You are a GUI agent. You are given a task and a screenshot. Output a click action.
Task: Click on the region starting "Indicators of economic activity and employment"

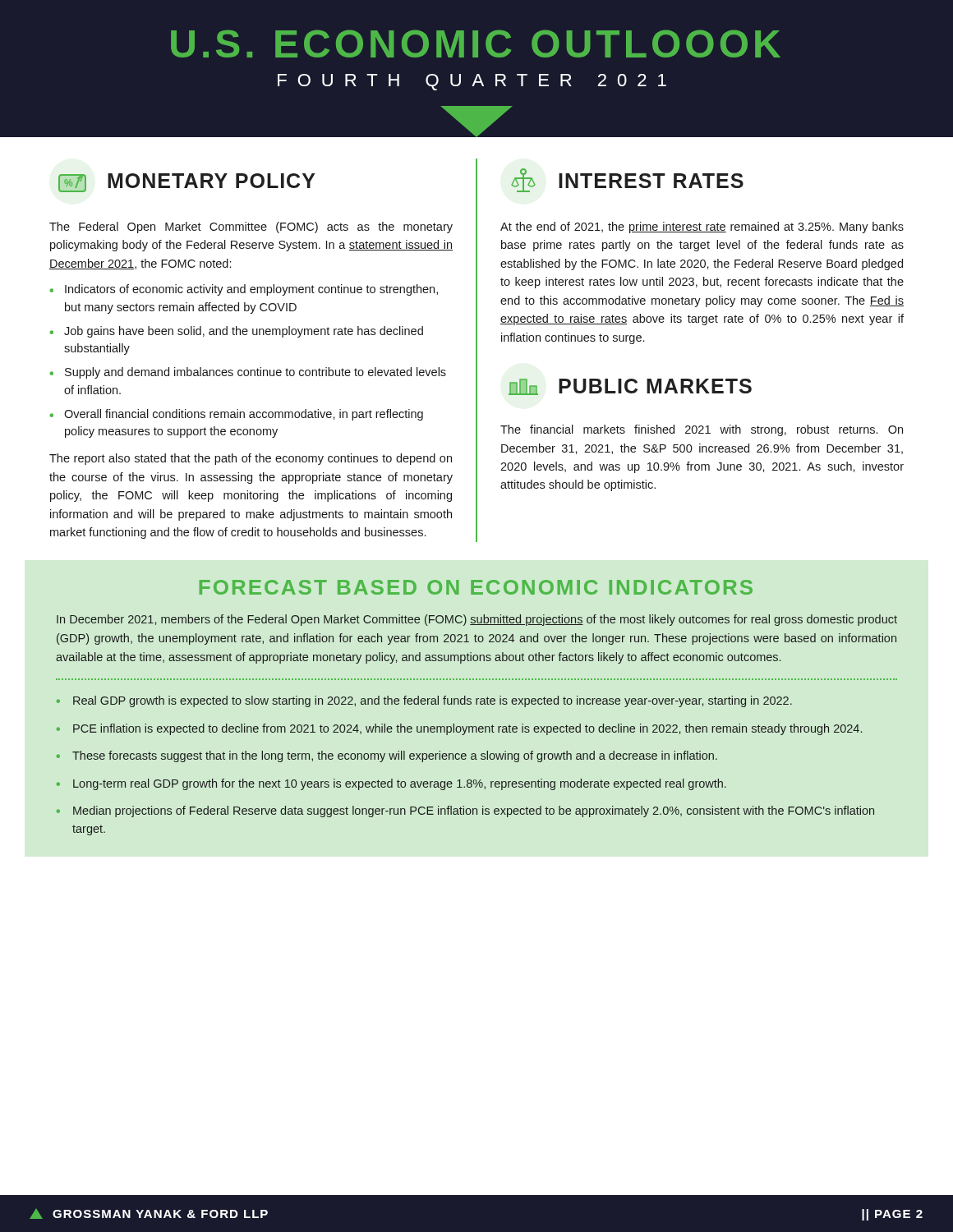point(251,298)
